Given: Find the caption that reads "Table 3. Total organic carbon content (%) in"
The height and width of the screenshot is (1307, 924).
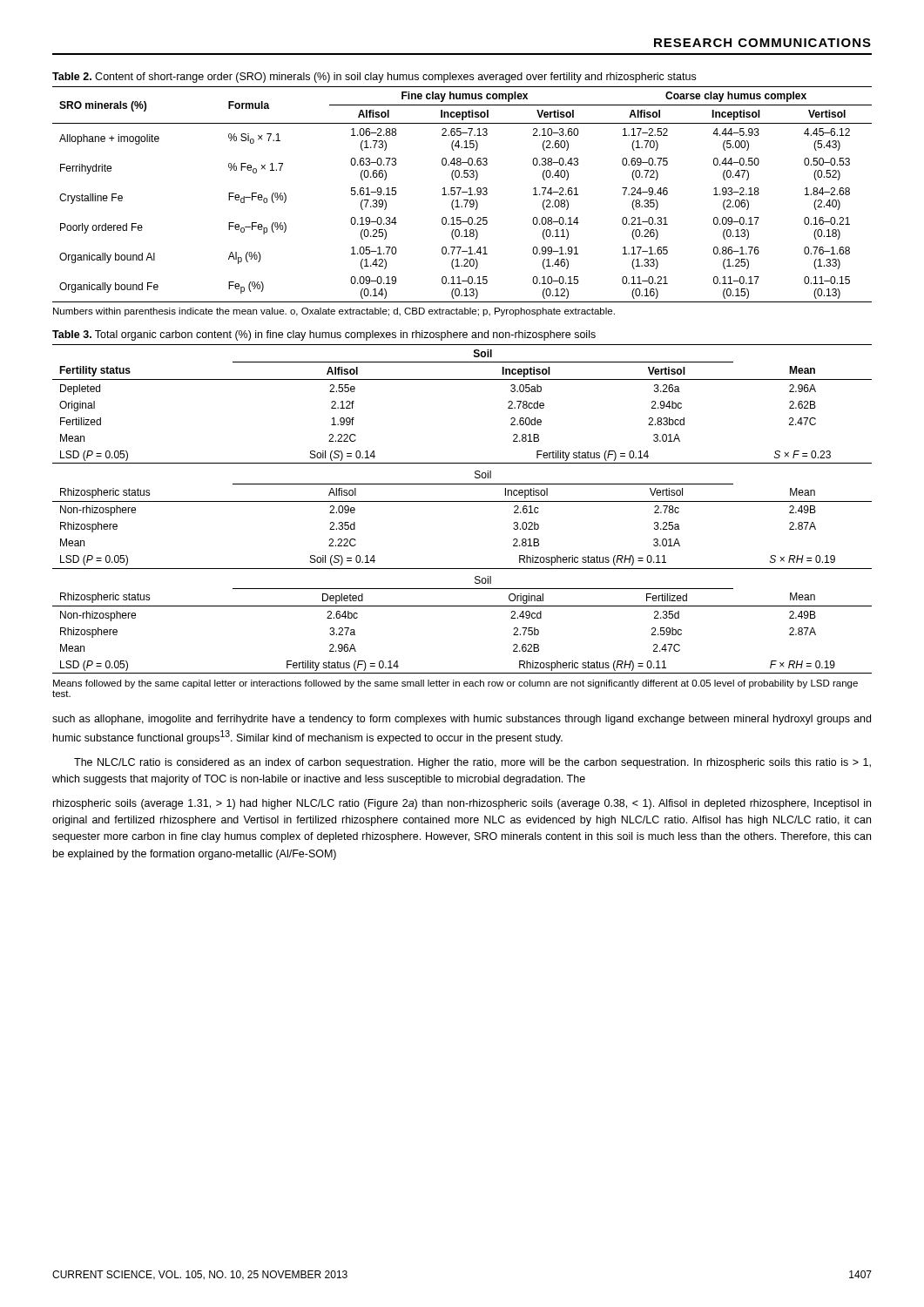Looking at the screenshot, I should [x=324, y=335].
